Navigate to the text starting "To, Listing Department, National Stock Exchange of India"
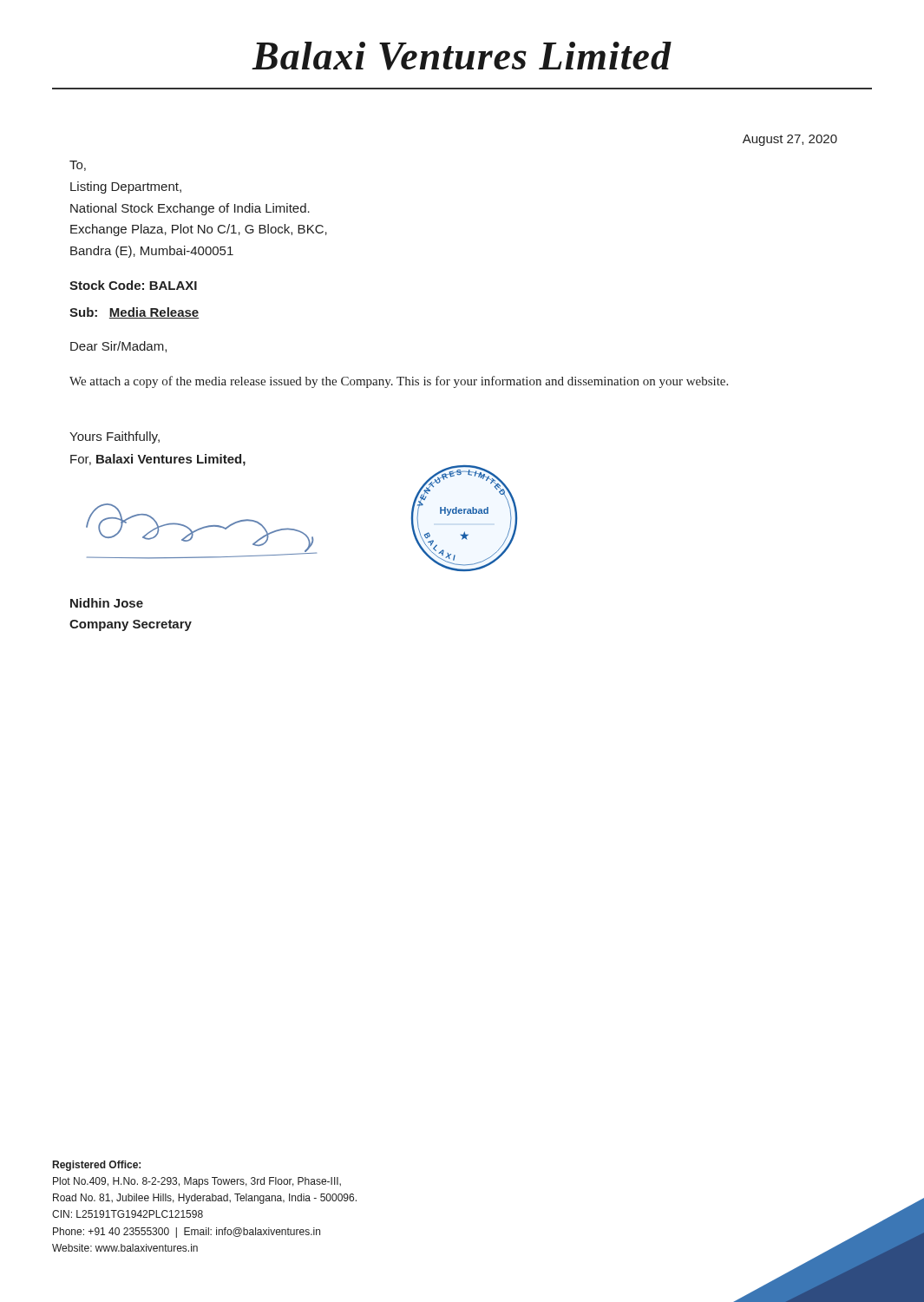This screenshot has height=1302, width=924. pyautogui.click(x=199, y=207)
